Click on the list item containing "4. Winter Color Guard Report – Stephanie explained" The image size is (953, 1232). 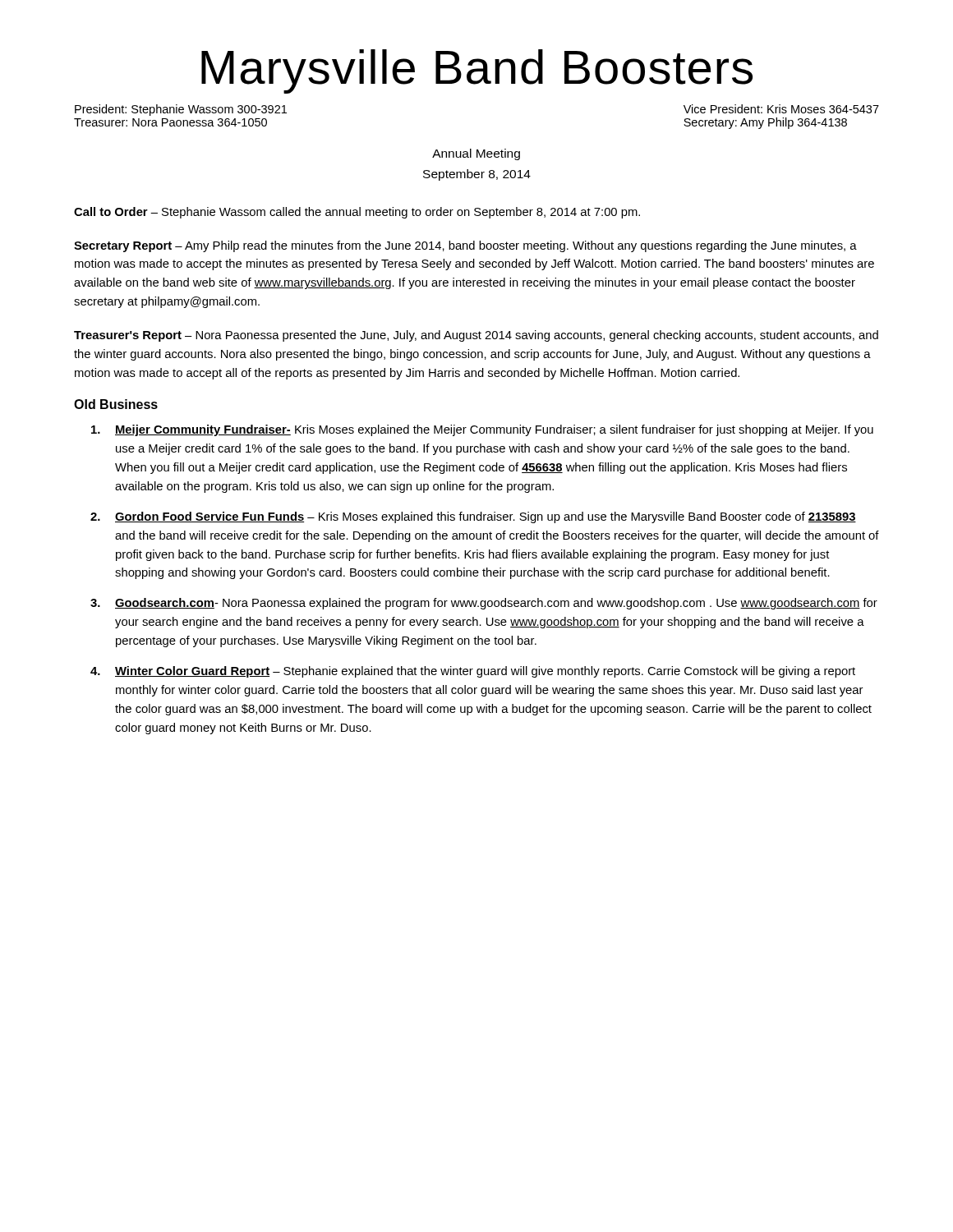[485, 700]
